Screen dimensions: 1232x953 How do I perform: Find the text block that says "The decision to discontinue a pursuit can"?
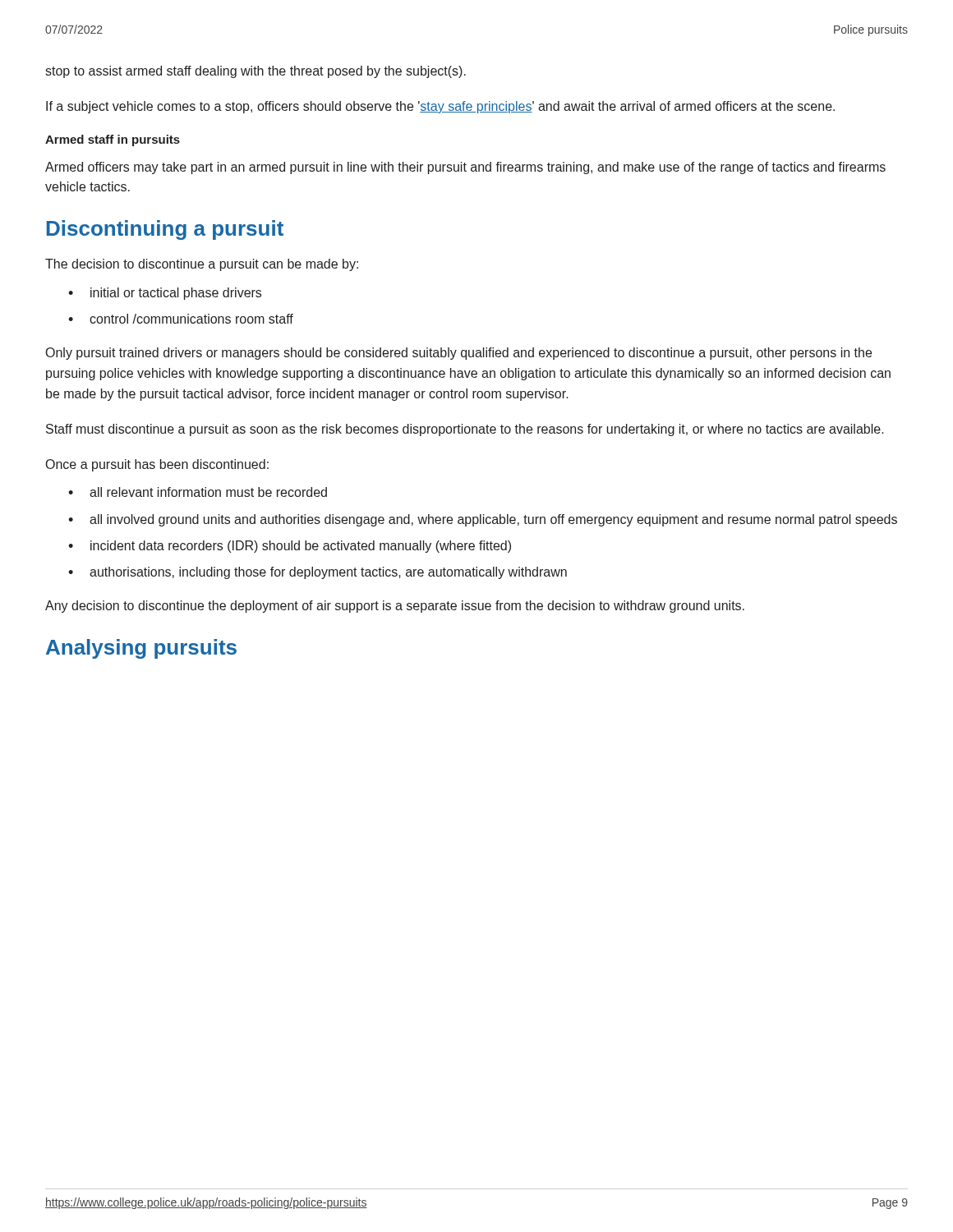coord(202,264)
